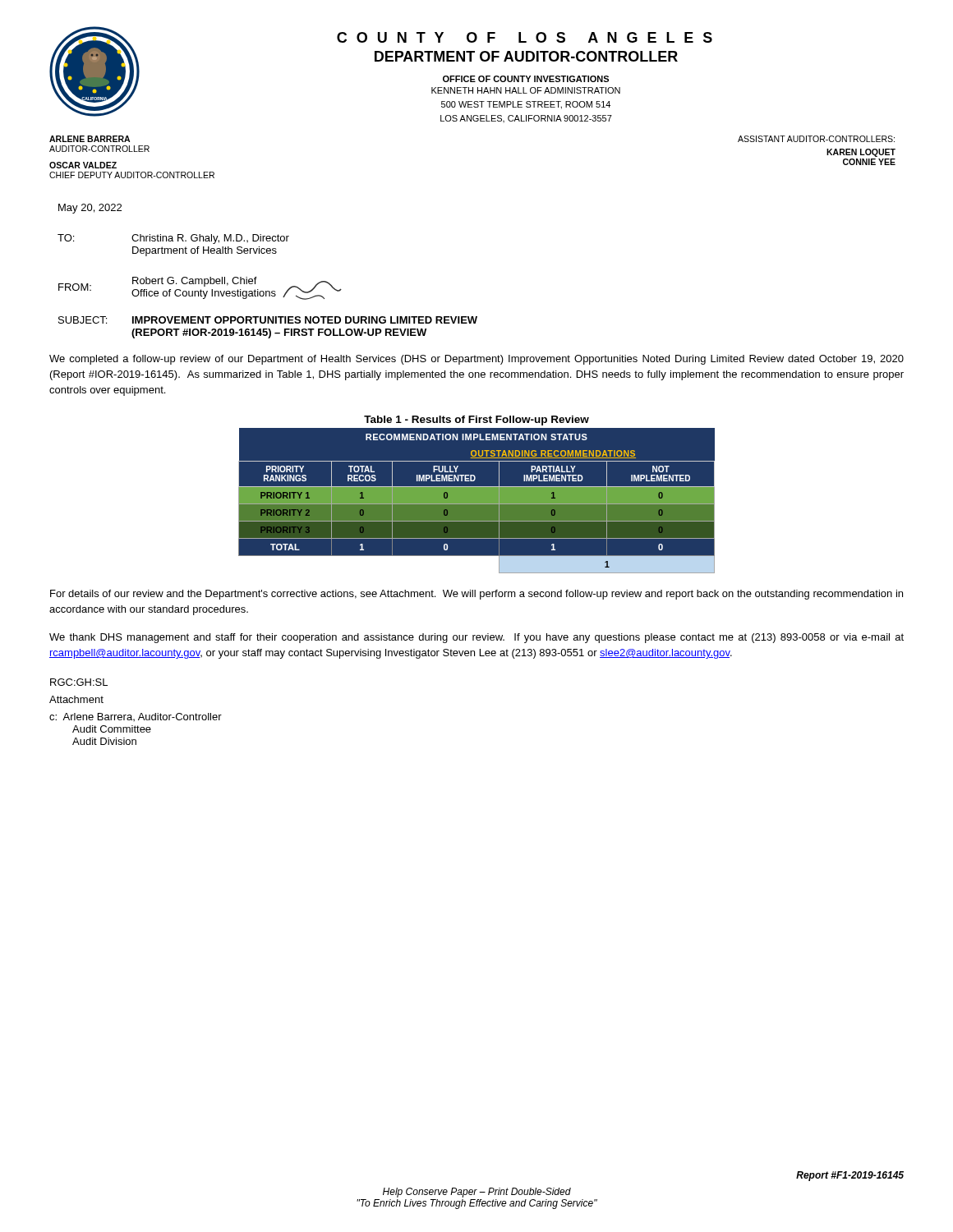
Task: Locate the text block that reads "FROM: Robert G. Campbell, ChiefOffice of"
Action: pyautogui.click(x=201, y=287)
